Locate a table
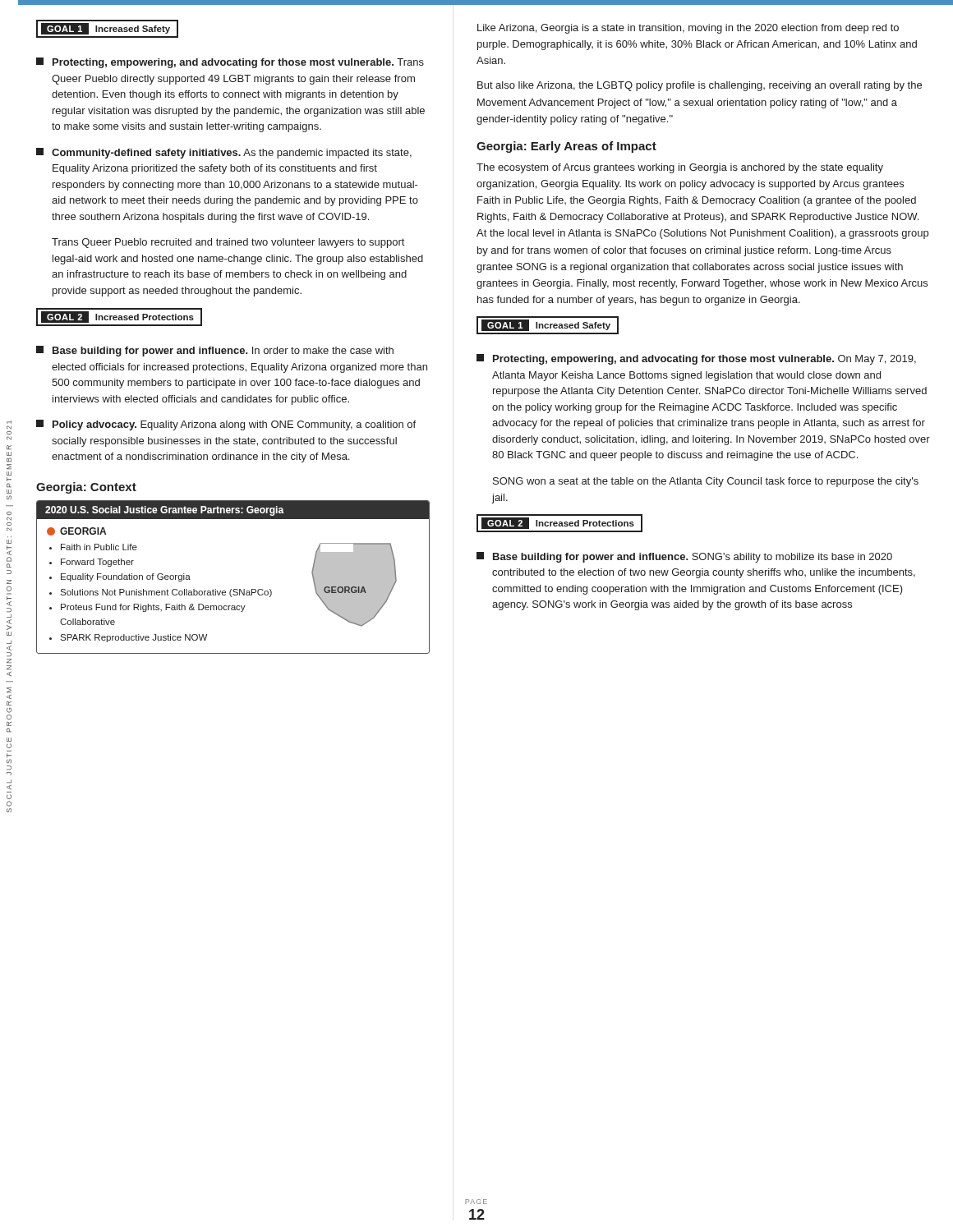The height and width of the screenshot is (1232, 953). pyautogui.click(x=233, y=577)
